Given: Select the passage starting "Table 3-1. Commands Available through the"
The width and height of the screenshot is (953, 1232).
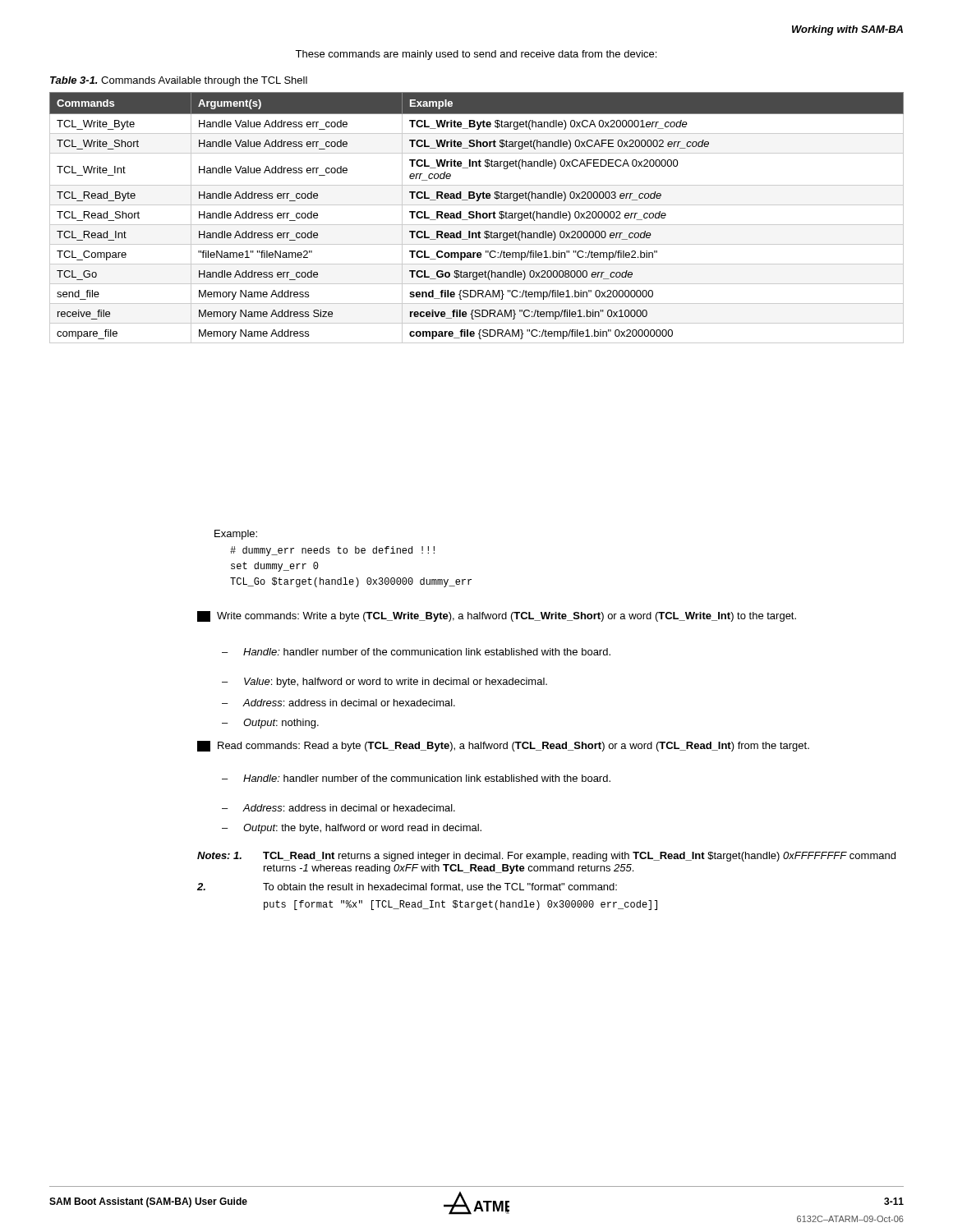Looking at the screenshot, I should [178, 80].
